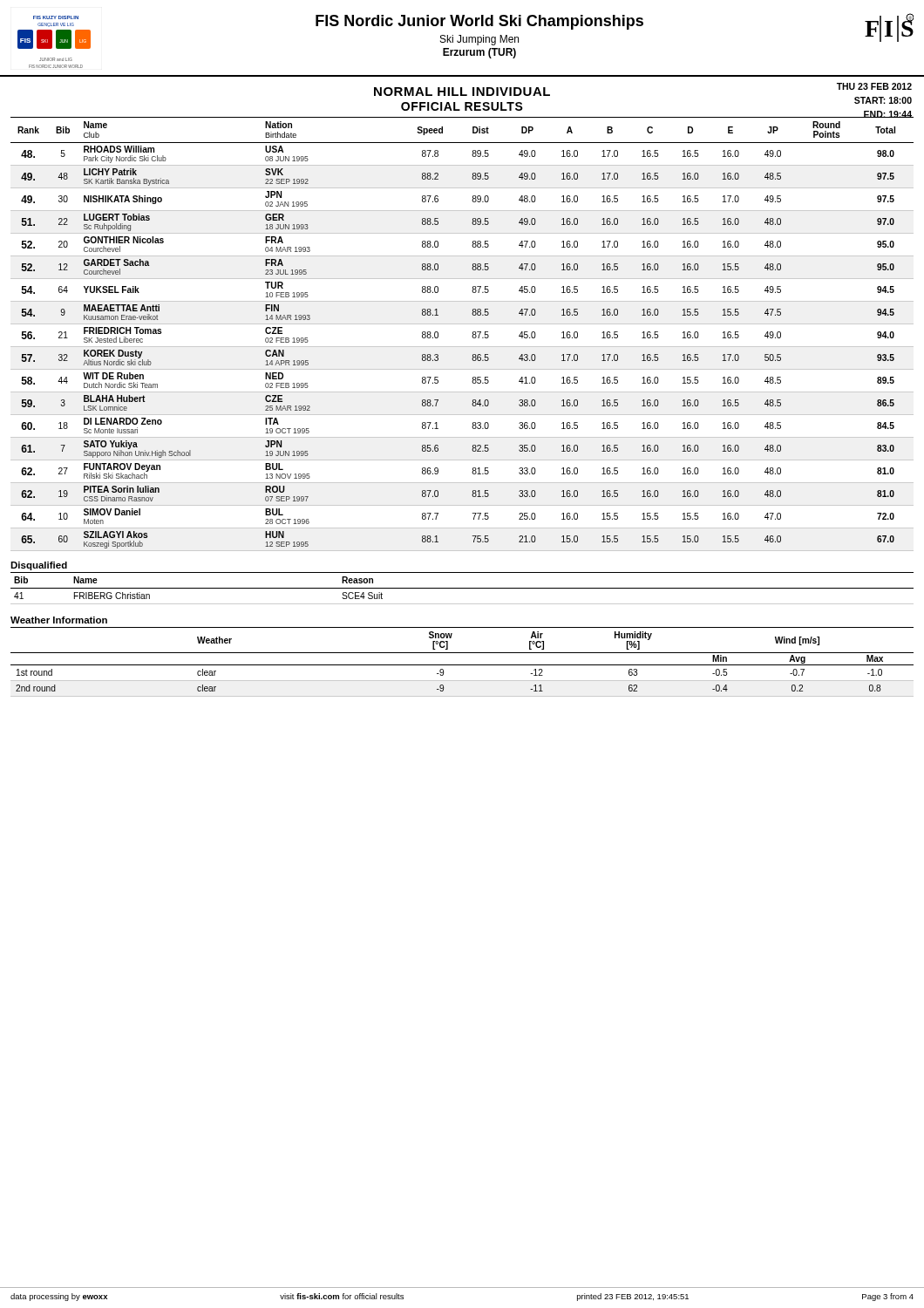Point to the region starting "OFFICIAL RESULTS"
This screenshot has height=1308, width=924.
462,106
